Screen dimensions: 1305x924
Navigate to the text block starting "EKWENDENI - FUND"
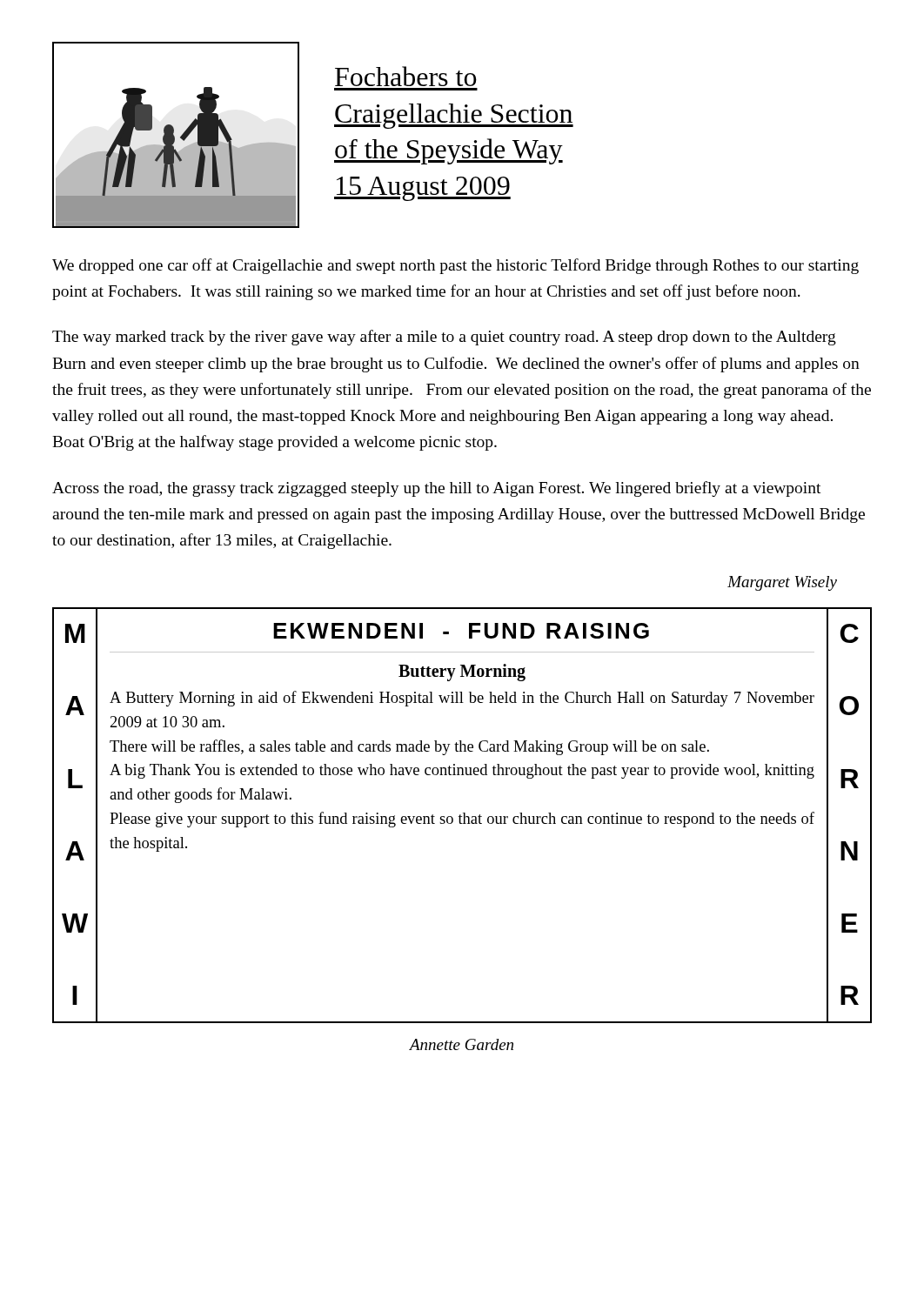point(462,631)
